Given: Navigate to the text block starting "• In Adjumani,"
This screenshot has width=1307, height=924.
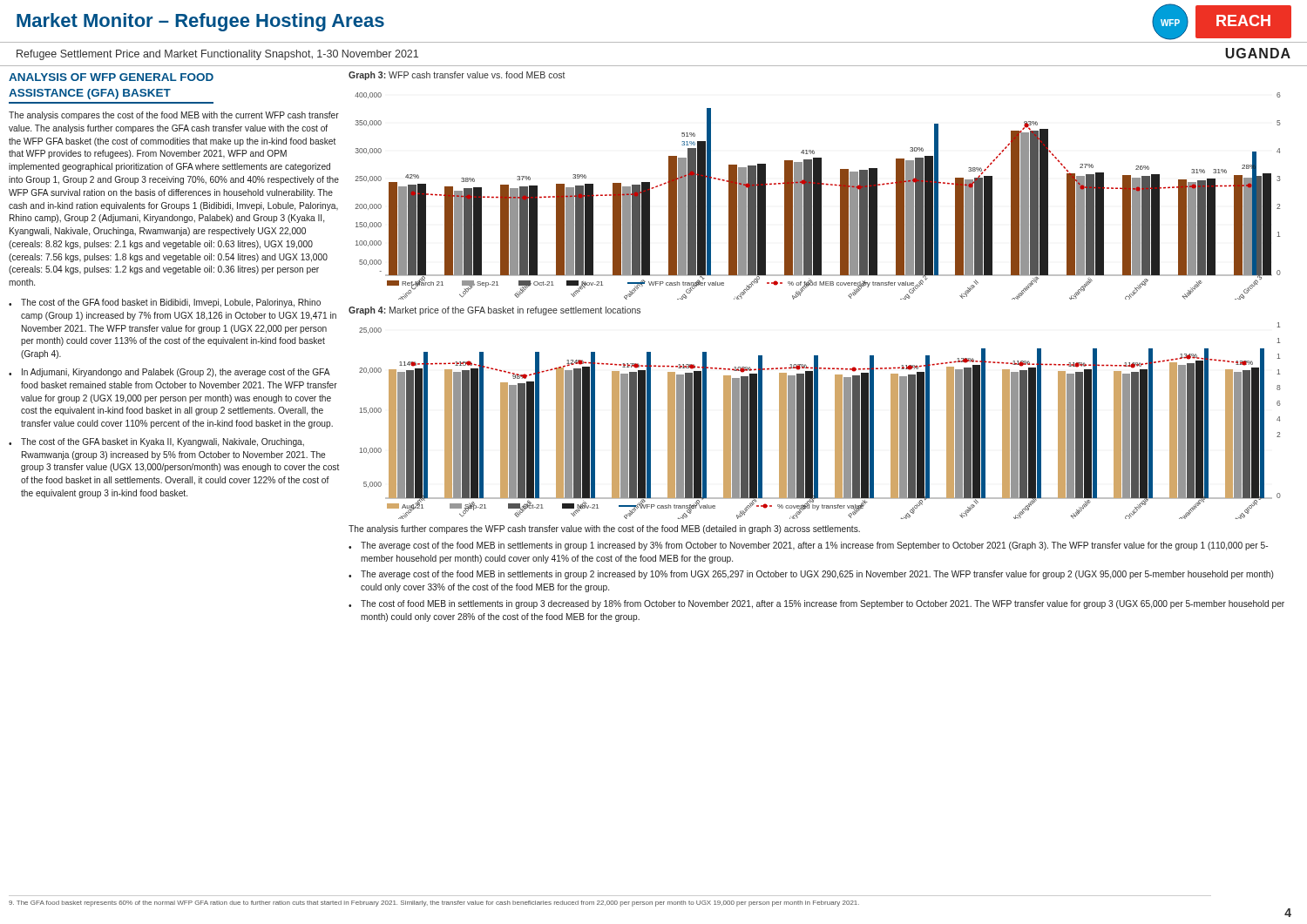Looking at the screenshot, I should 174,399.
